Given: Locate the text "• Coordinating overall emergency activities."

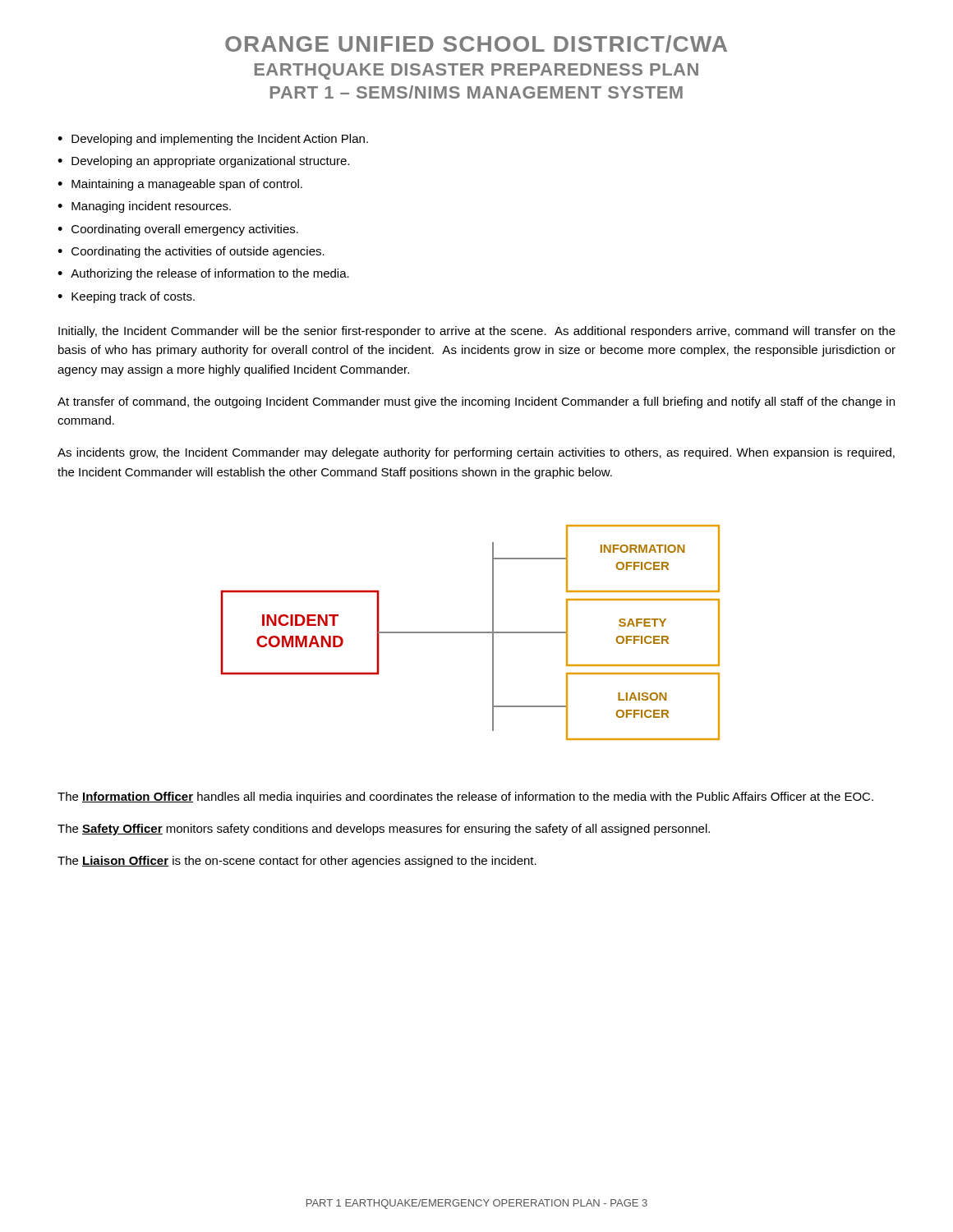Looking at the screenshot, I should coord(178,229).
